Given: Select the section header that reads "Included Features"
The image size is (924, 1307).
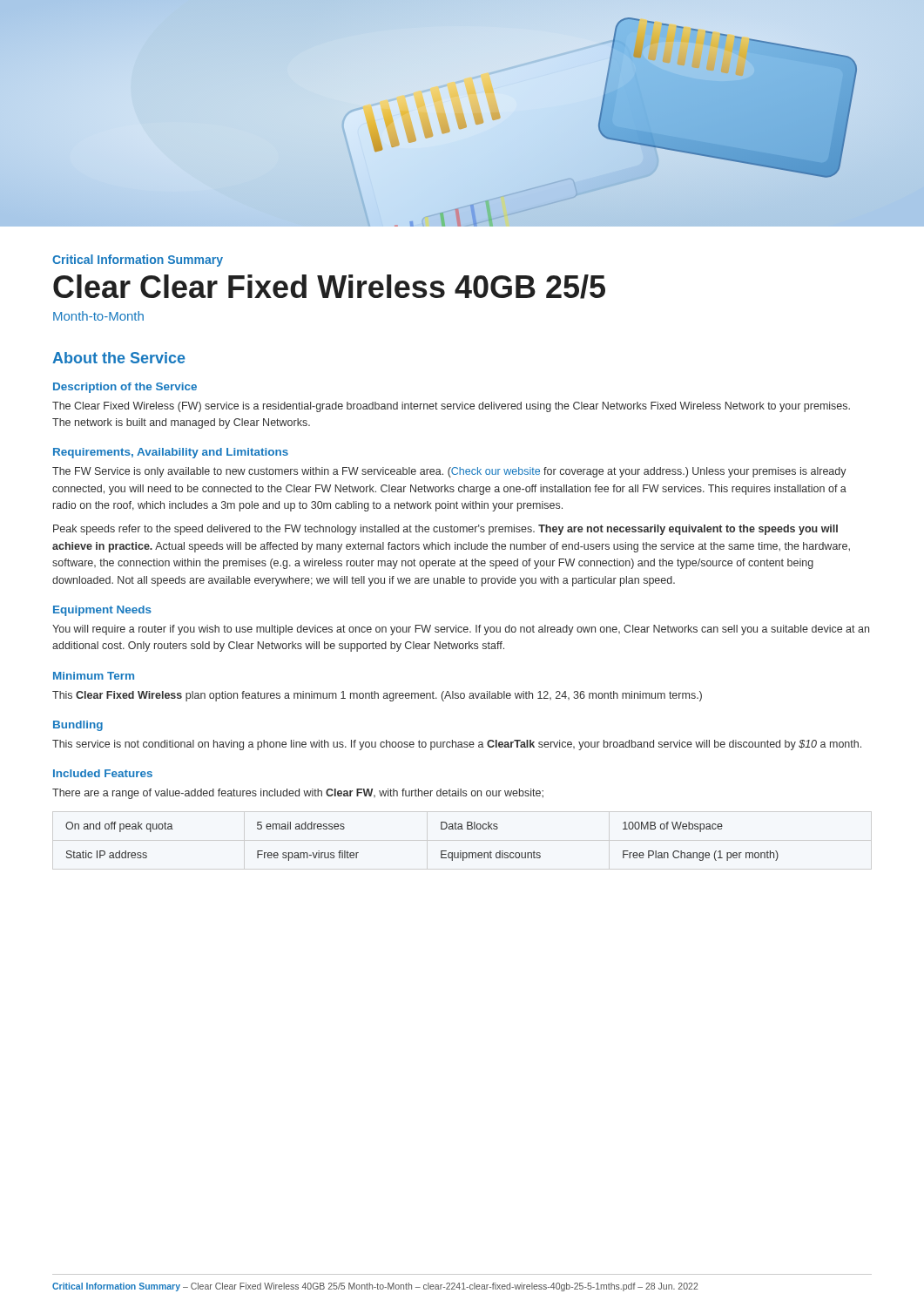Looking at the screenshot, I should click(103, 774).
